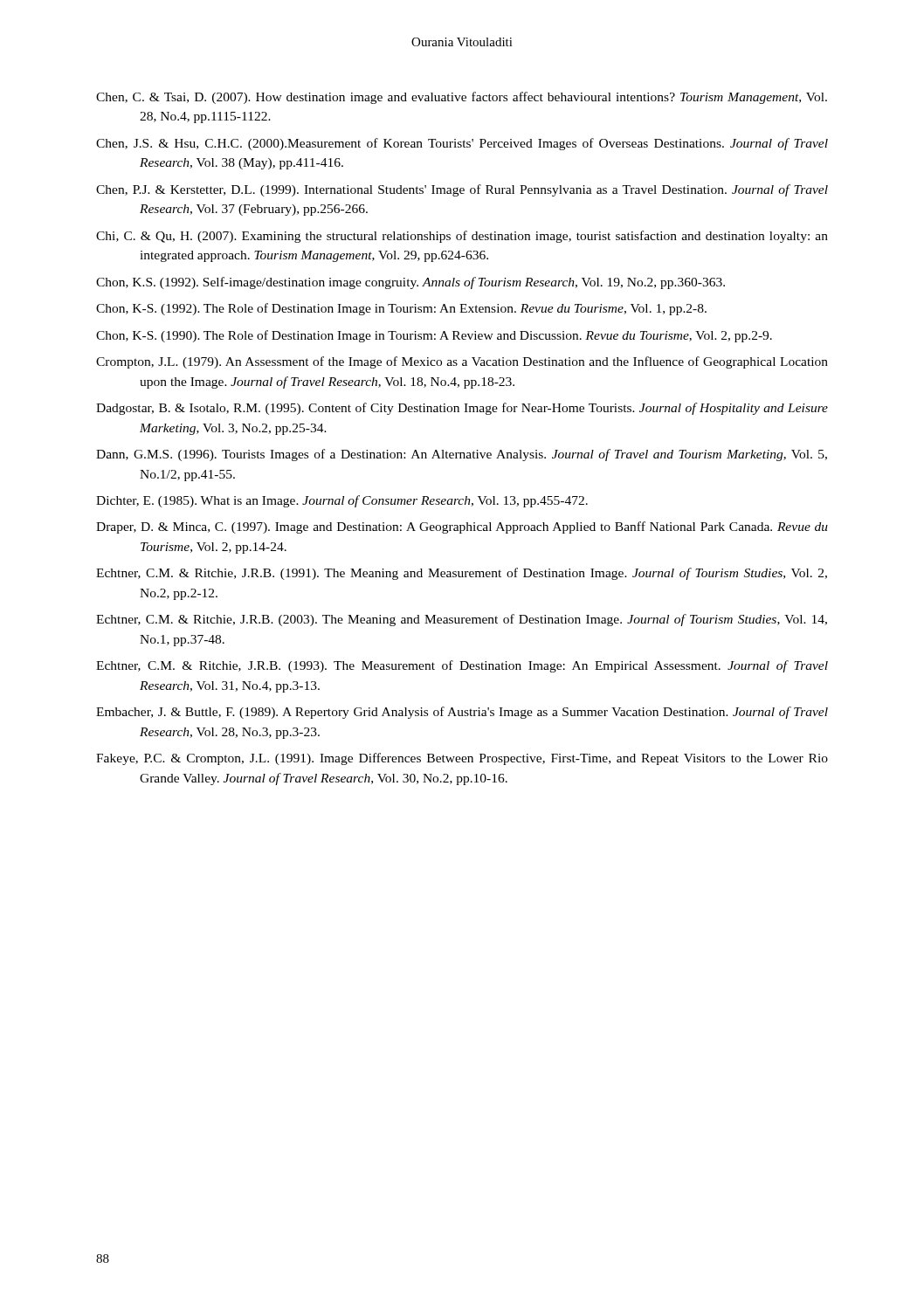Navigate to the text block starting "Fakeye, P.C. & Crompton, J.L."
This screenshot has width=924, height=1310.
[462, 768]
